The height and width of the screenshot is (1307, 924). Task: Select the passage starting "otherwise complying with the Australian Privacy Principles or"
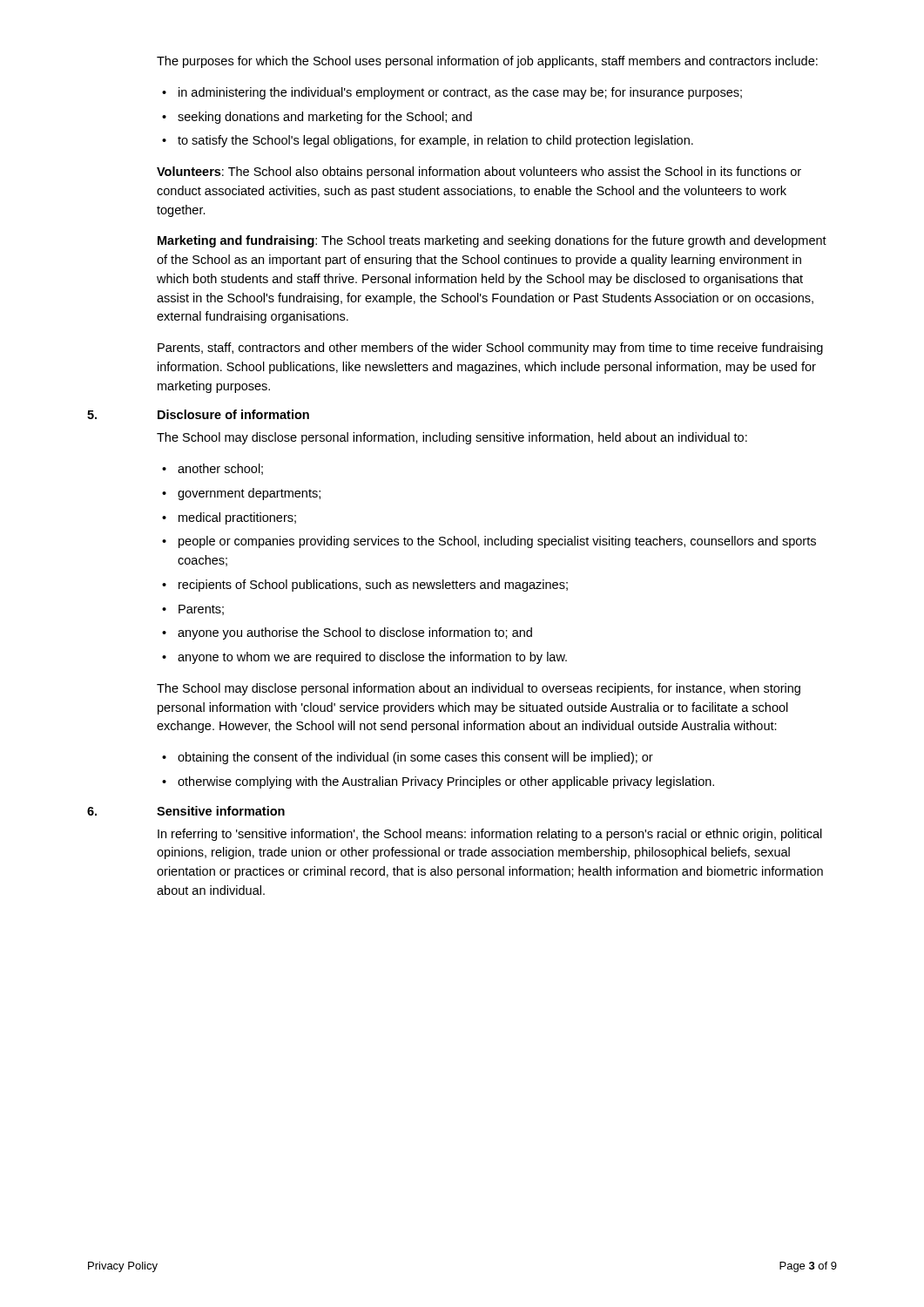pyautogui.click(x=497, y=782)
